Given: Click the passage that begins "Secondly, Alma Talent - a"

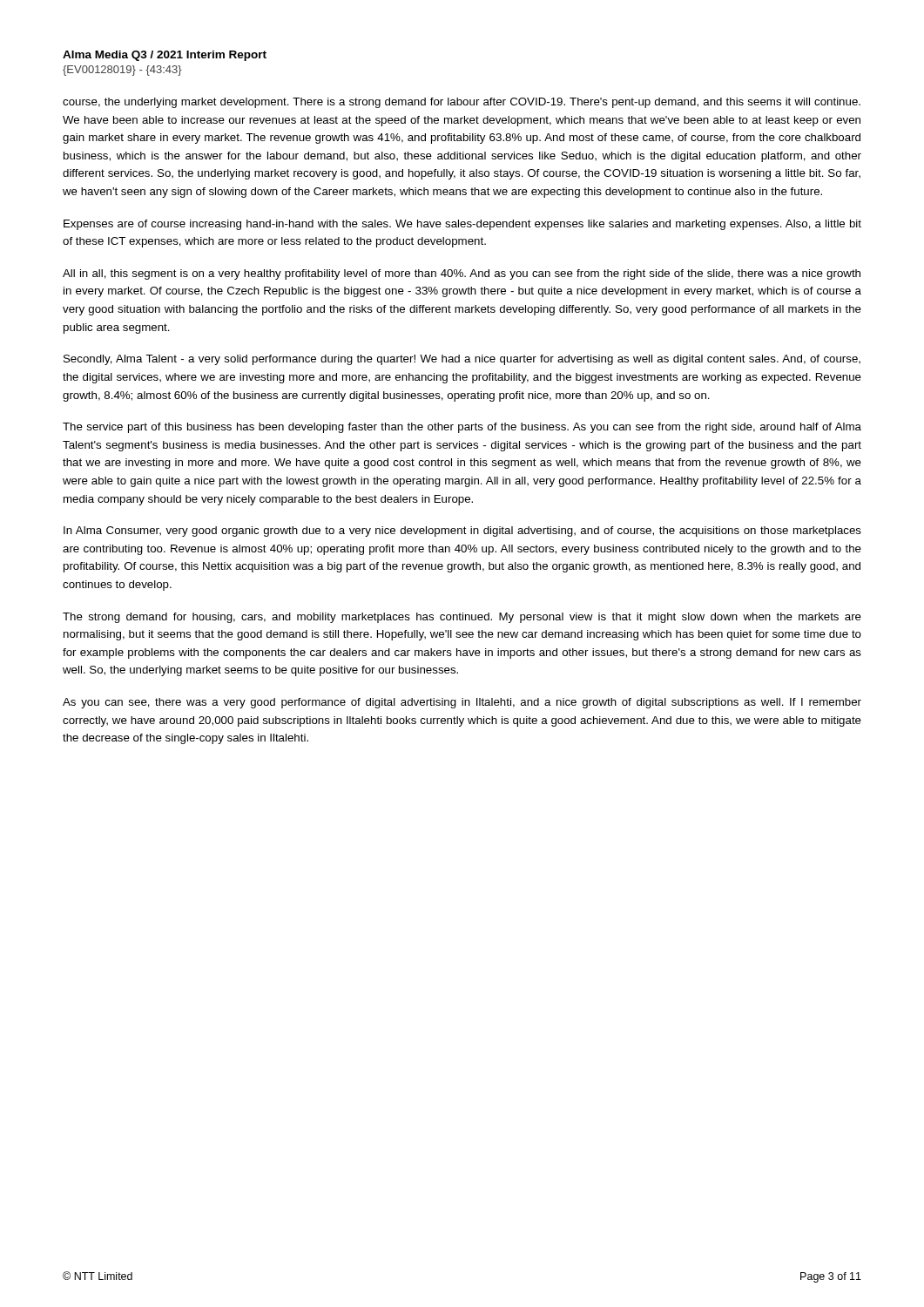Looking at the screenshot, I should [462, 377].
